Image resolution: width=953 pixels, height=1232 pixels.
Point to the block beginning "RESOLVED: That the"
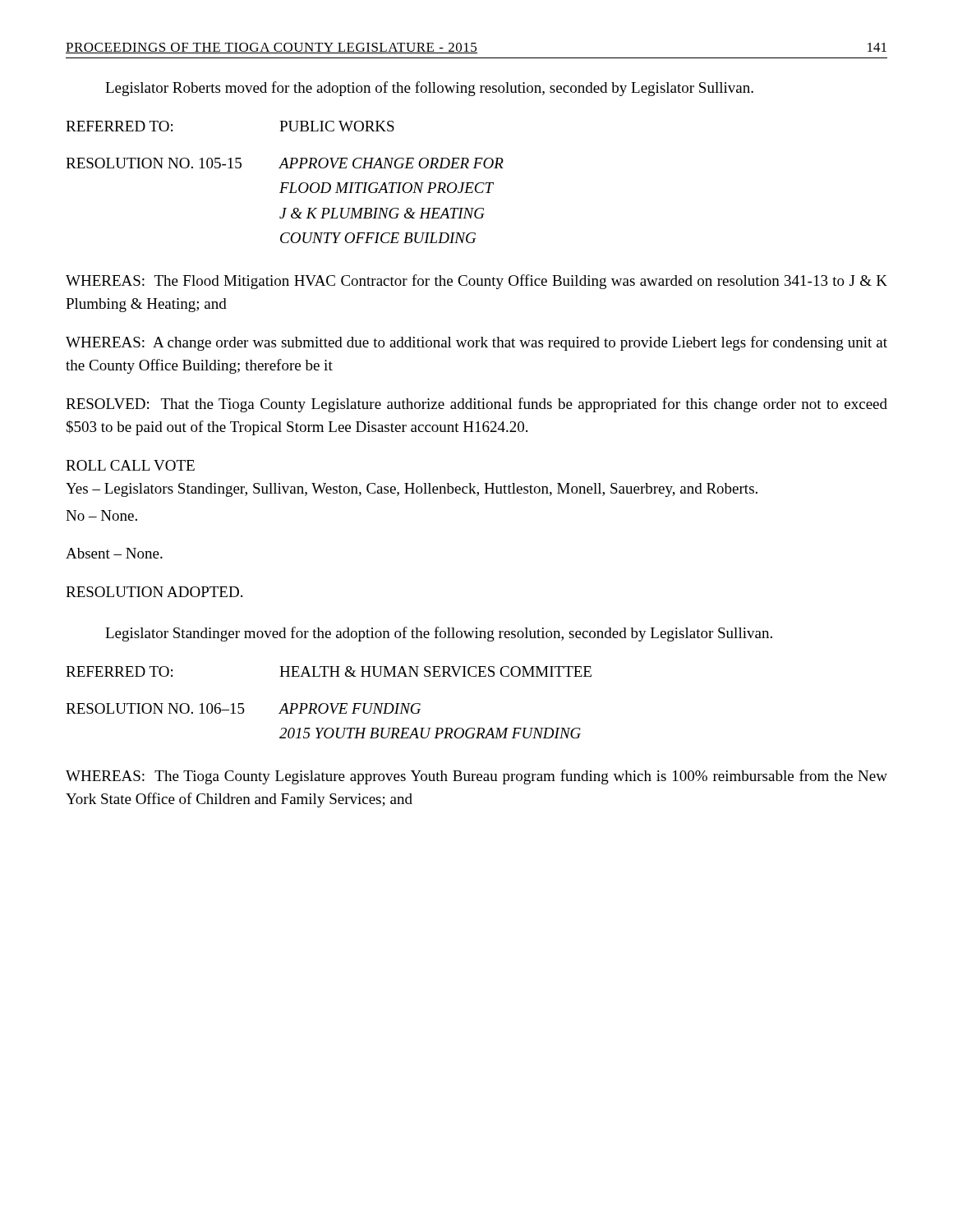coord(476,415)
